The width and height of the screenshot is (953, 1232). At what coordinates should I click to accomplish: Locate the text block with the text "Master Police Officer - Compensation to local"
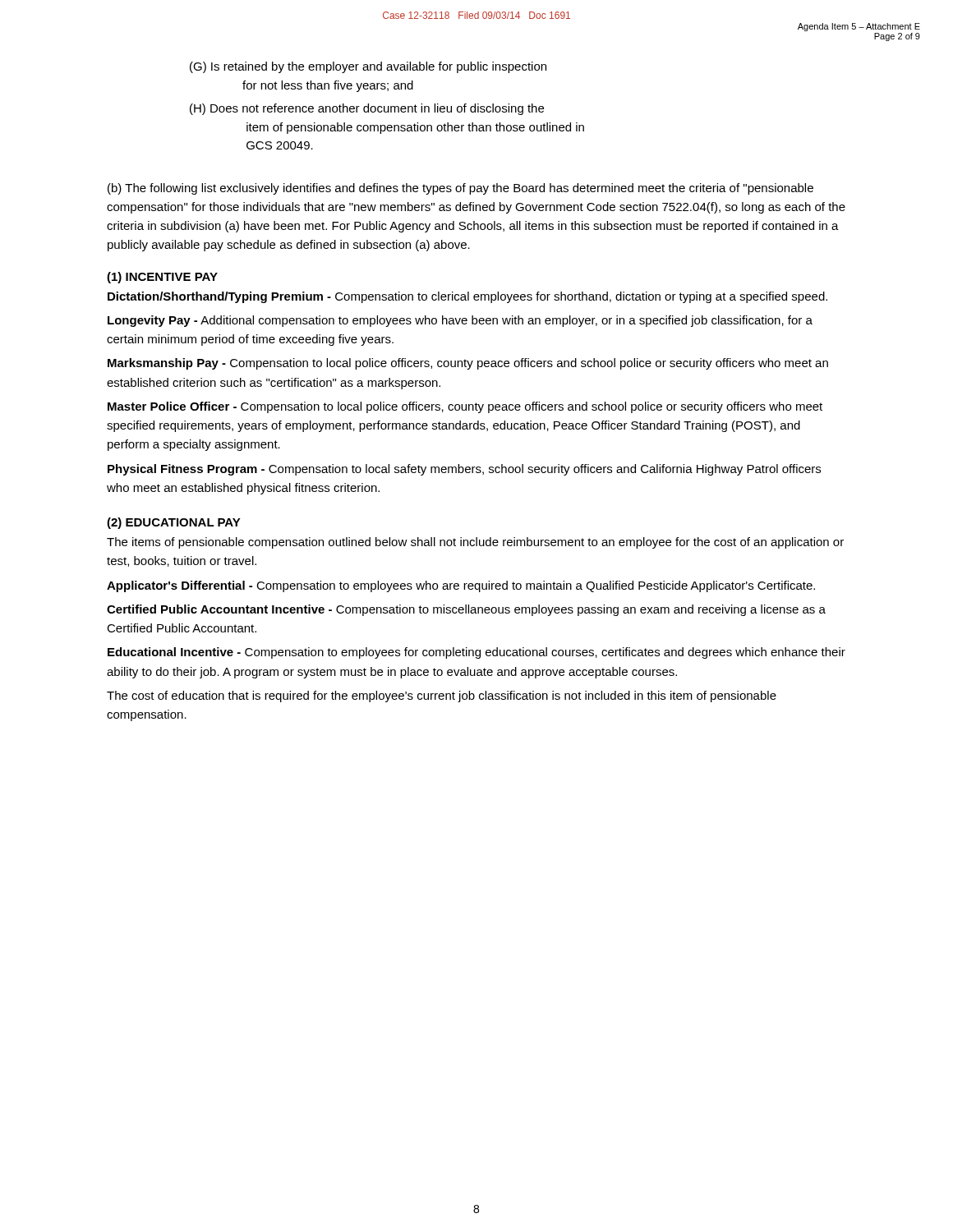[465, 425]
